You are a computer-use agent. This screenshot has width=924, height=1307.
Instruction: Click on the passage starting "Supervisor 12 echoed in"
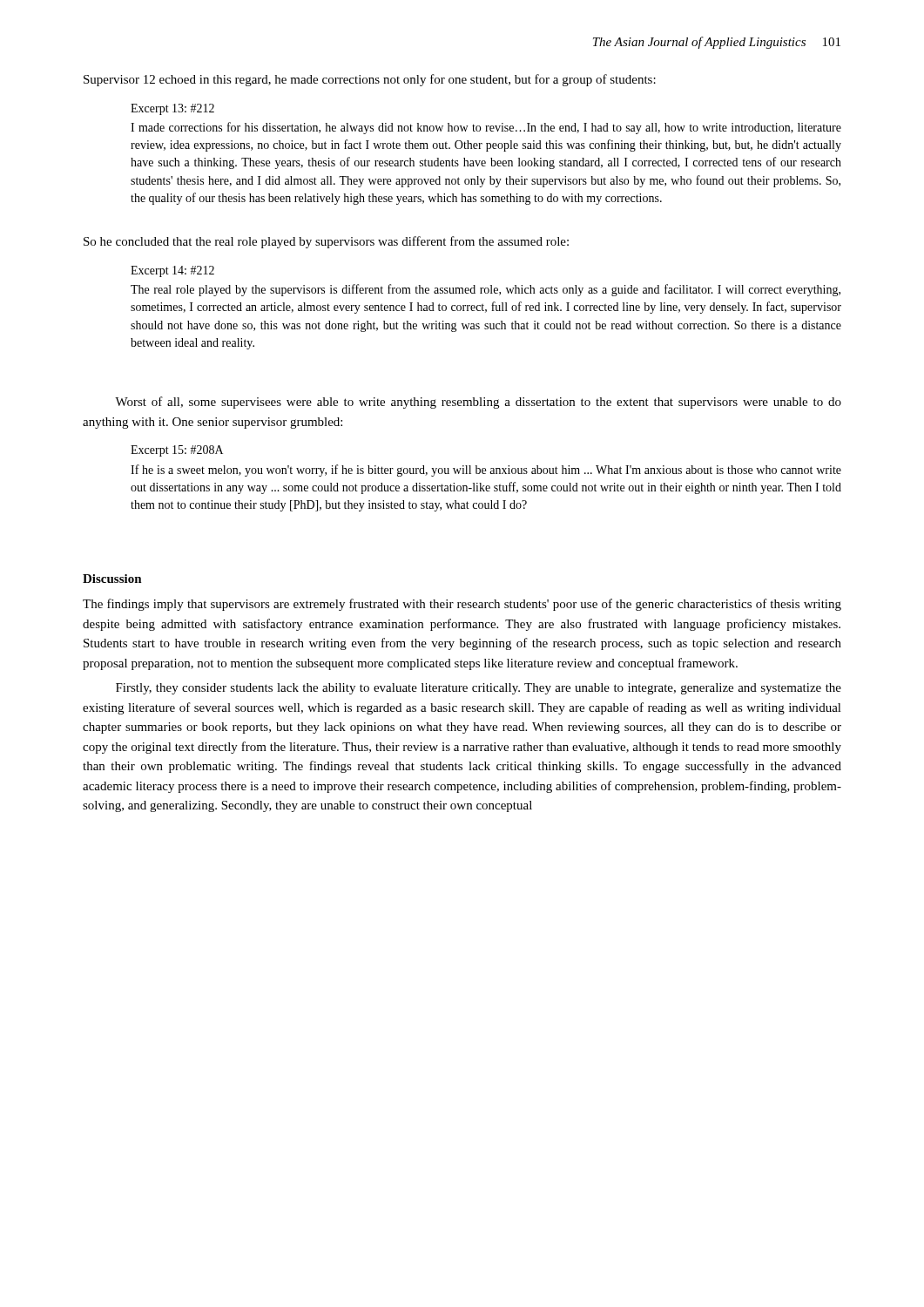tap(462, 79)
